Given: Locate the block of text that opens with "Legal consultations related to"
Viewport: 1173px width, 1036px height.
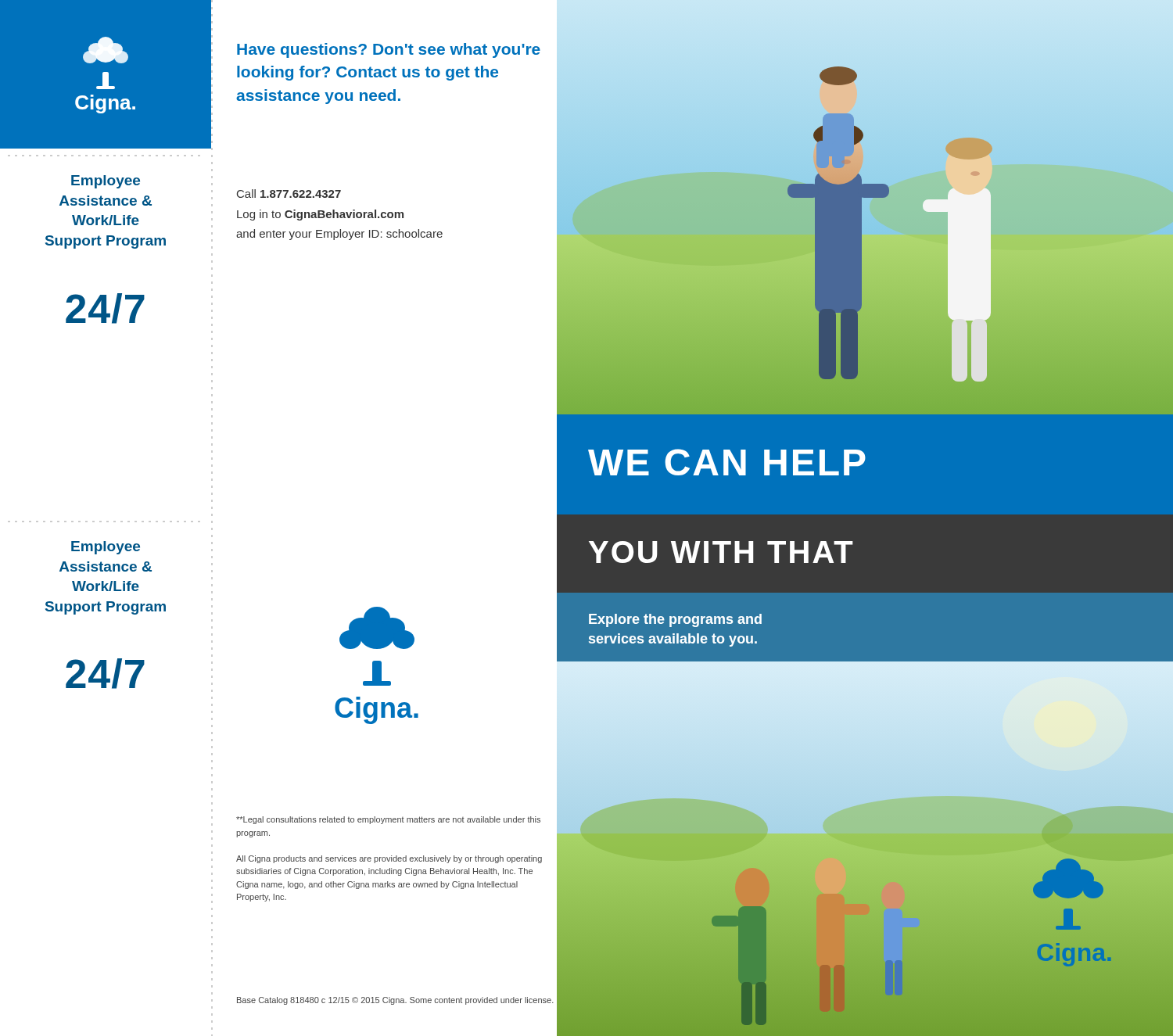Looking at the screenshot, I should pyautogui.click(x=389, y=858).
